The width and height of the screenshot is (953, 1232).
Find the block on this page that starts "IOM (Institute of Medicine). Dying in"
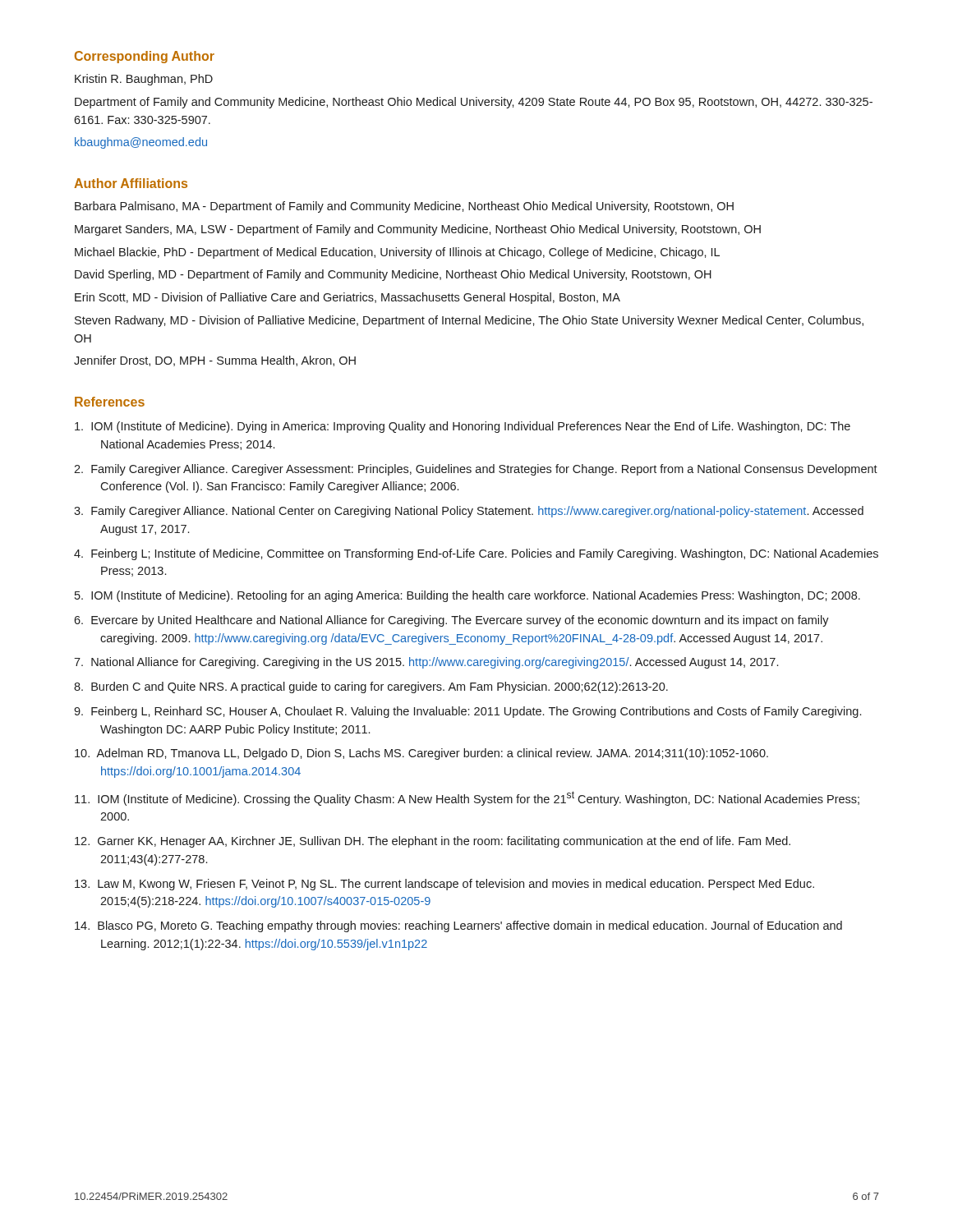pos(462,435)
